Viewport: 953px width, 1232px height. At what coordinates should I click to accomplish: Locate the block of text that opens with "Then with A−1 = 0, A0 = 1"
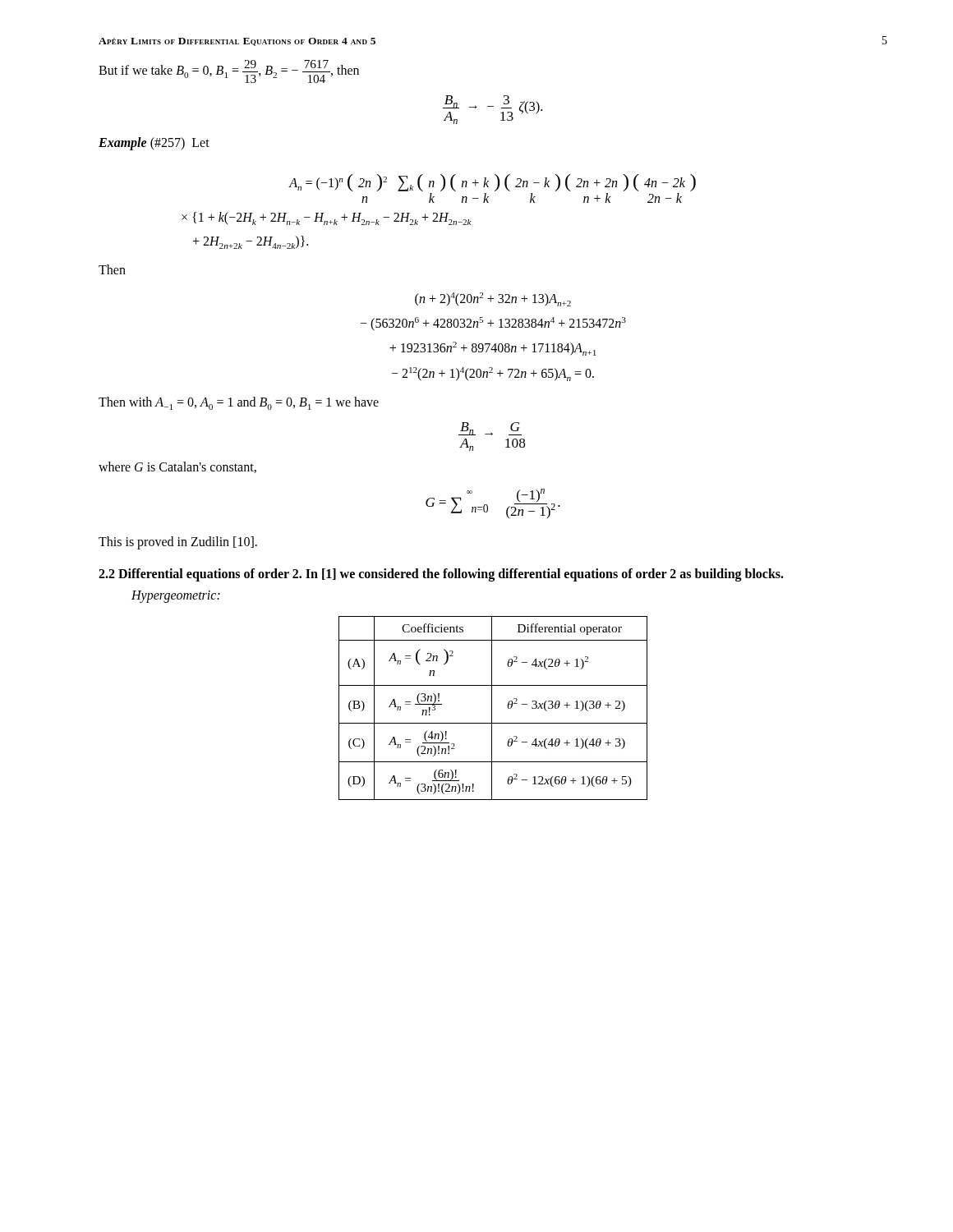[239, 403]
